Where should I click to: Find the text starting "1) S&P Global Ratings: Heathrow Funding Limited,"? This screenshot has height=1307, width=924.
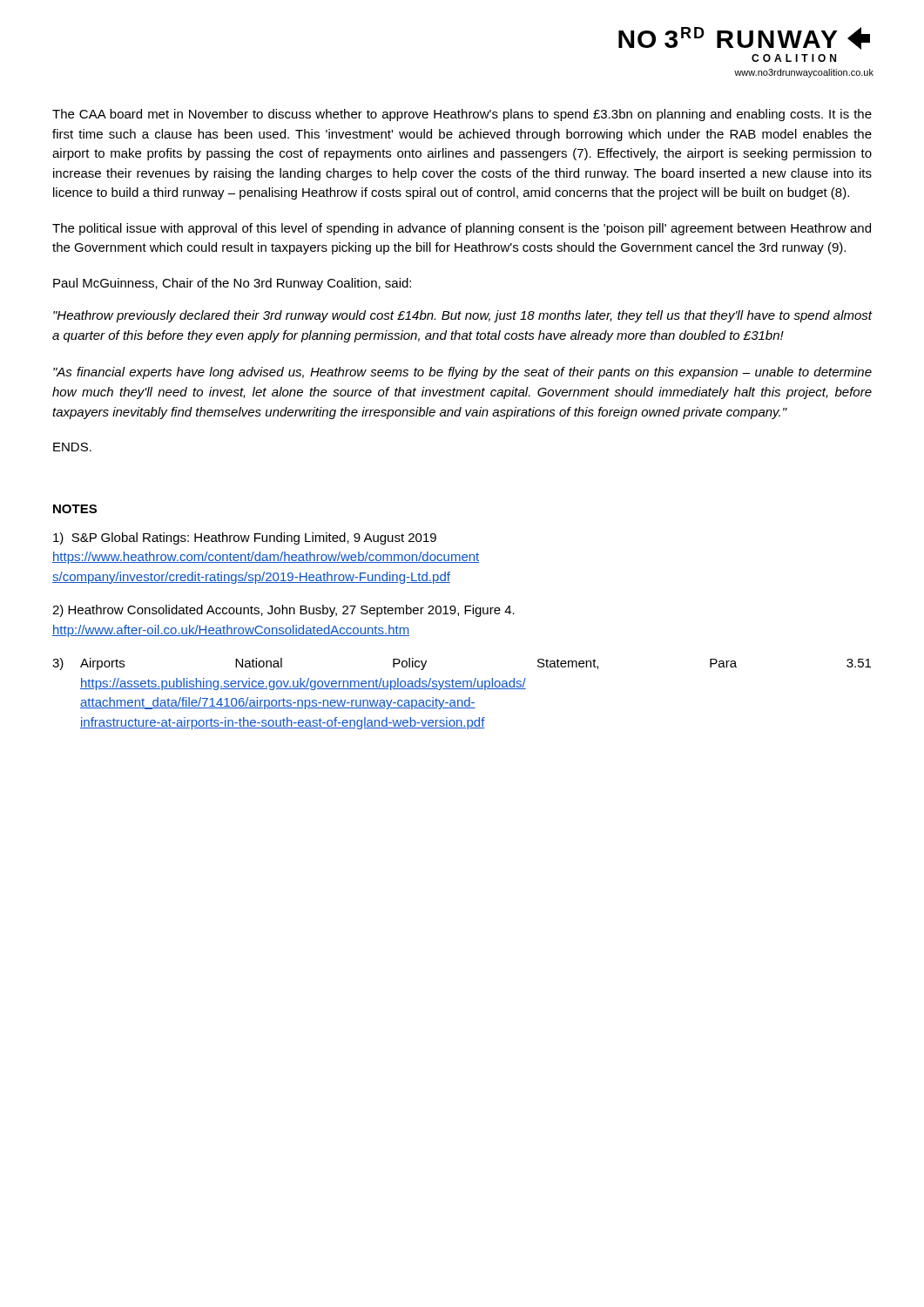click(x=266, y=557)
